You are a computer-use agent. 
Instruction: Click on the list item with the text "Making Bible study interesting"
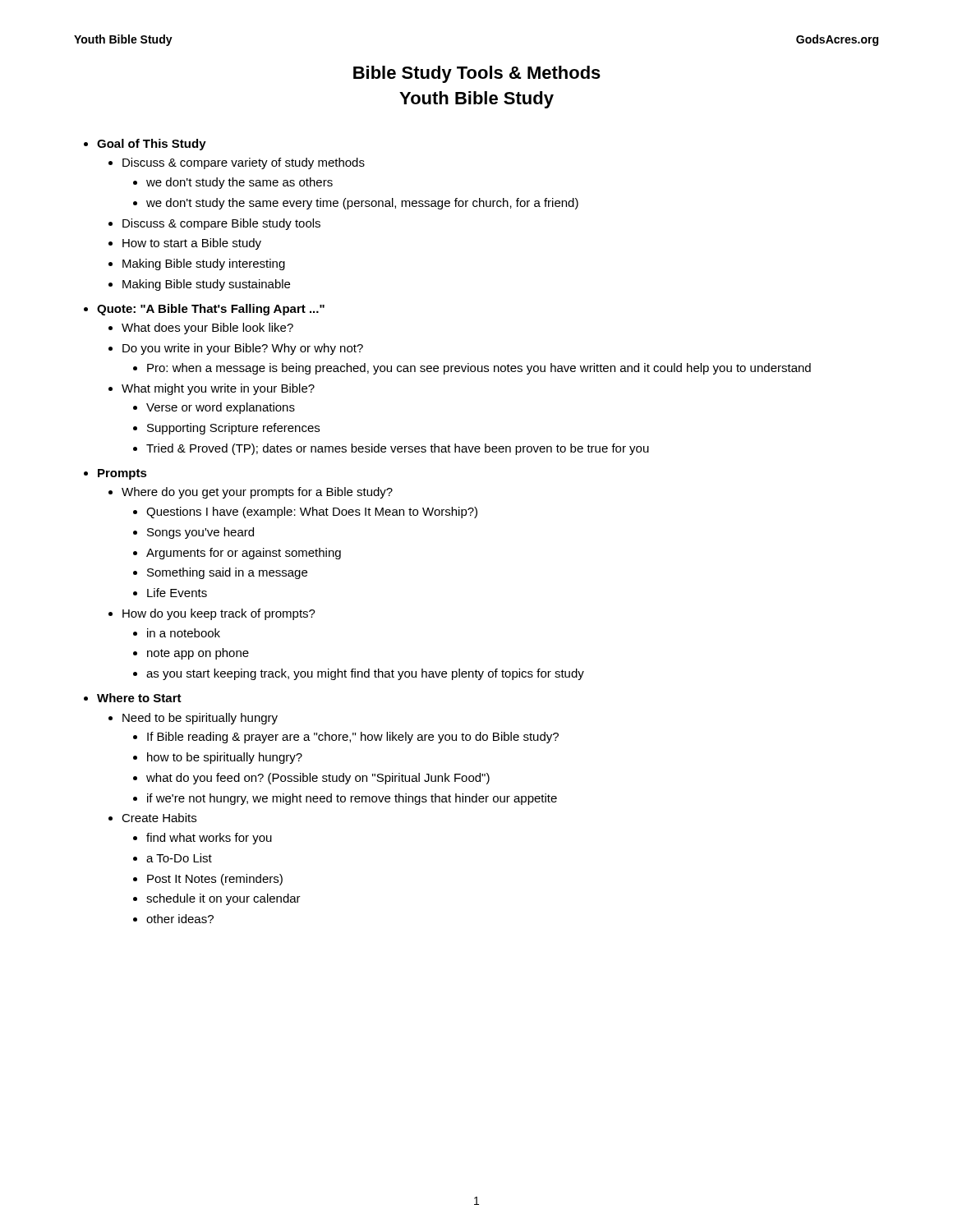pyautogui.click(x=203, y=263)
